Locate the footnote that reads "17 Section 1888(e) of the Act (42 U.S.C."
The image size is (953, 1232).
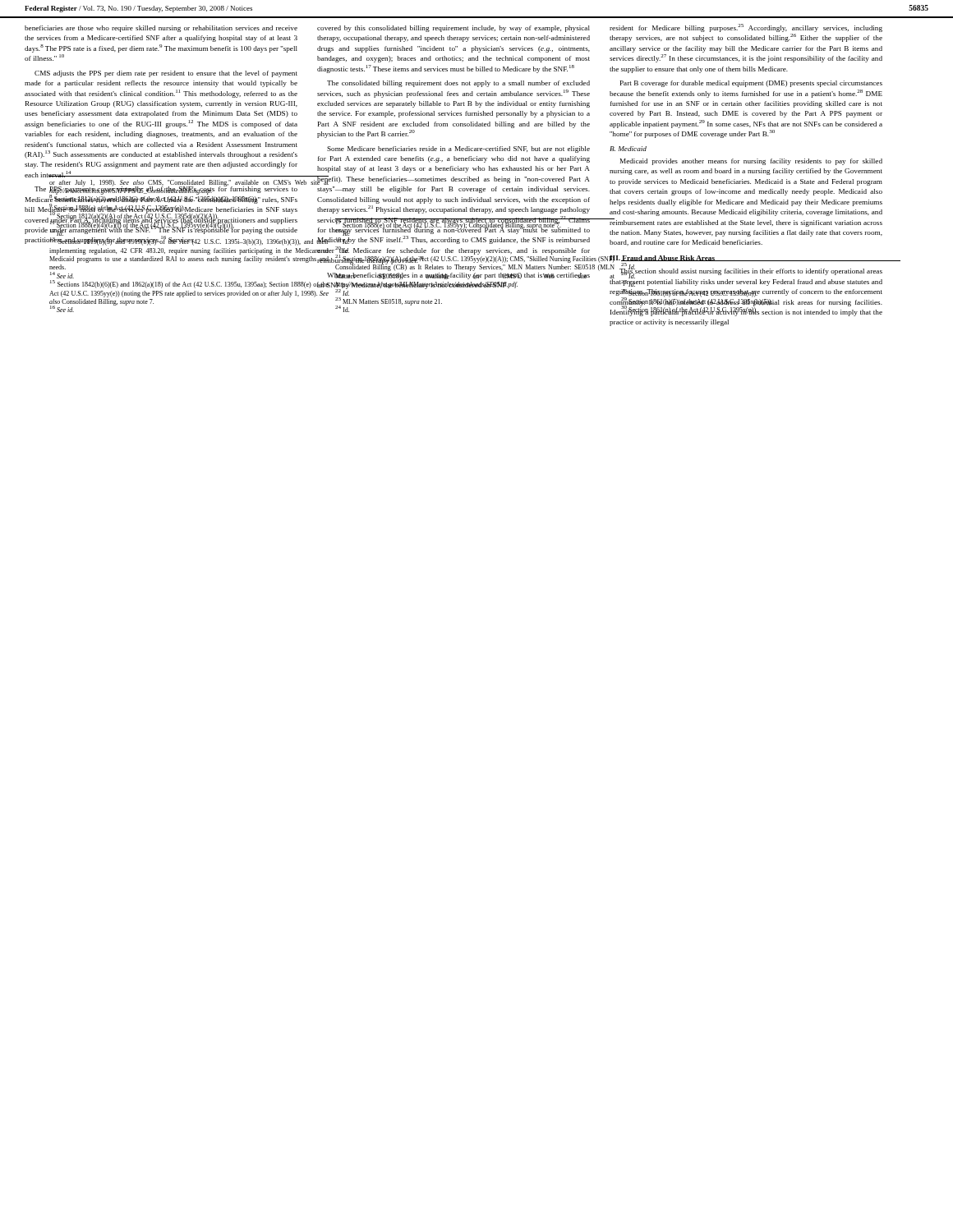coord(475,267)
